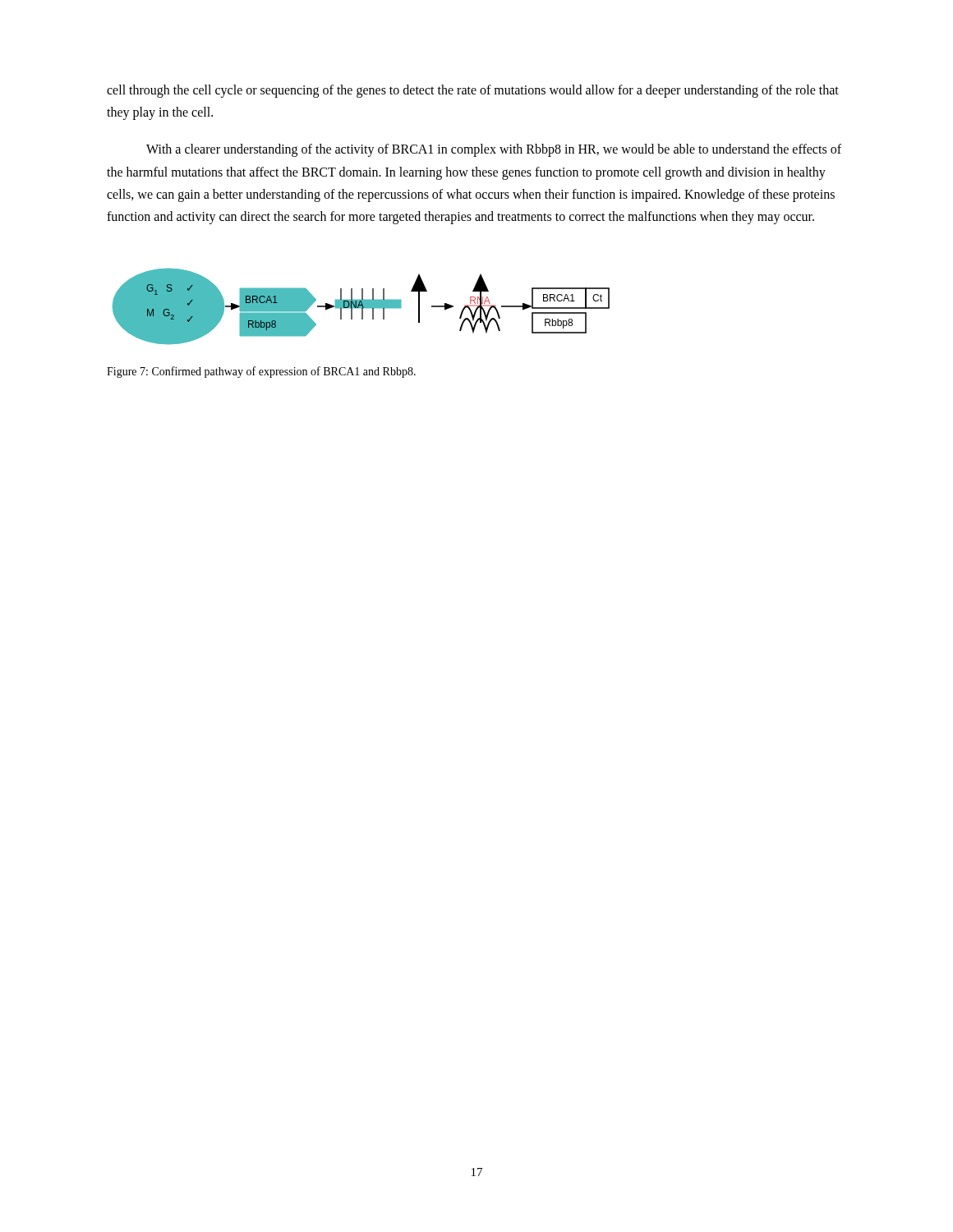This screenshot has height=1232, width=953.
Task: Locate the schematic
Action: point(476,307)
